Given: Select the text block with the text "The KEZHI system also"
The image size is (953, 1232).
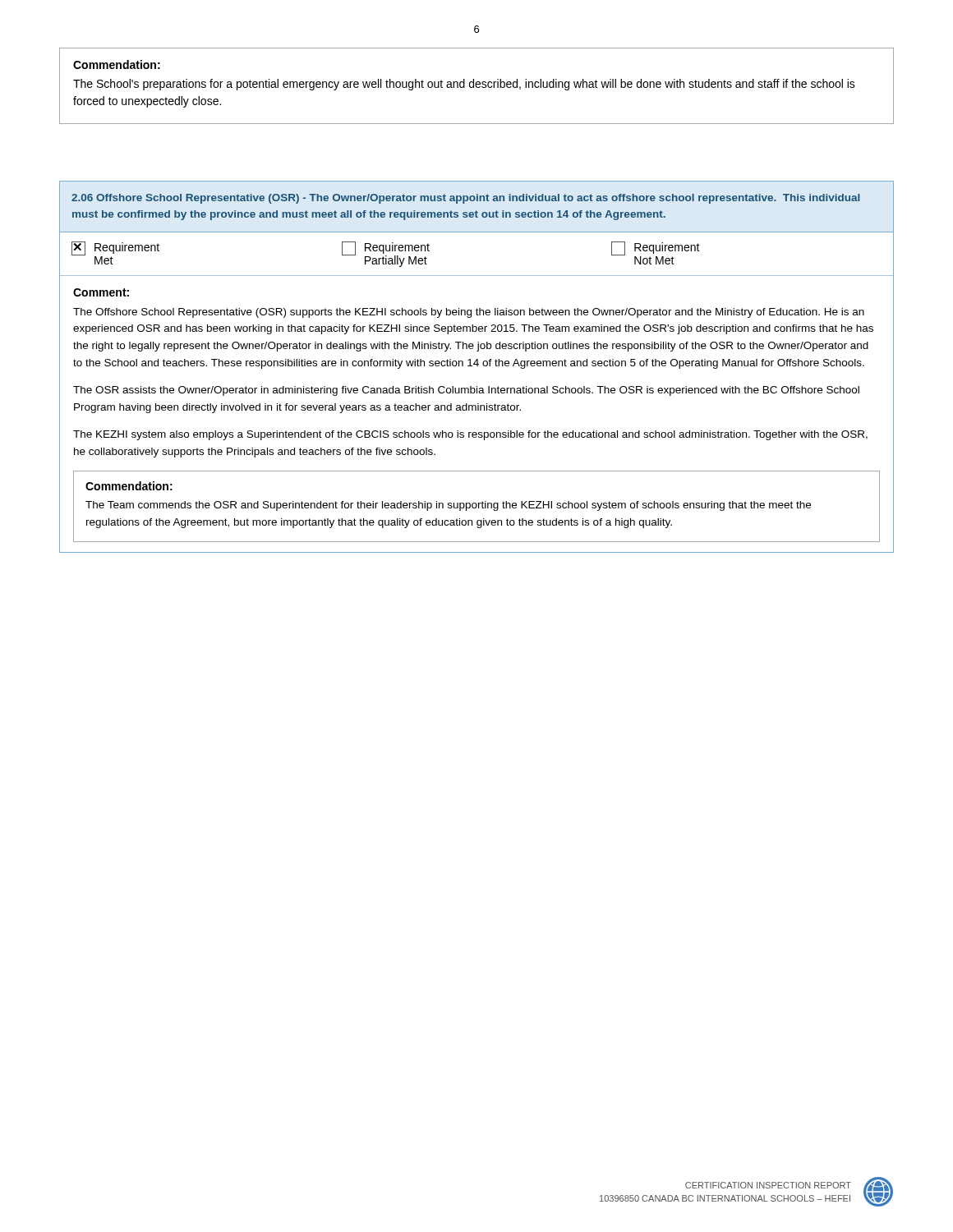Looking at the screenshot, I should (476, 443).
